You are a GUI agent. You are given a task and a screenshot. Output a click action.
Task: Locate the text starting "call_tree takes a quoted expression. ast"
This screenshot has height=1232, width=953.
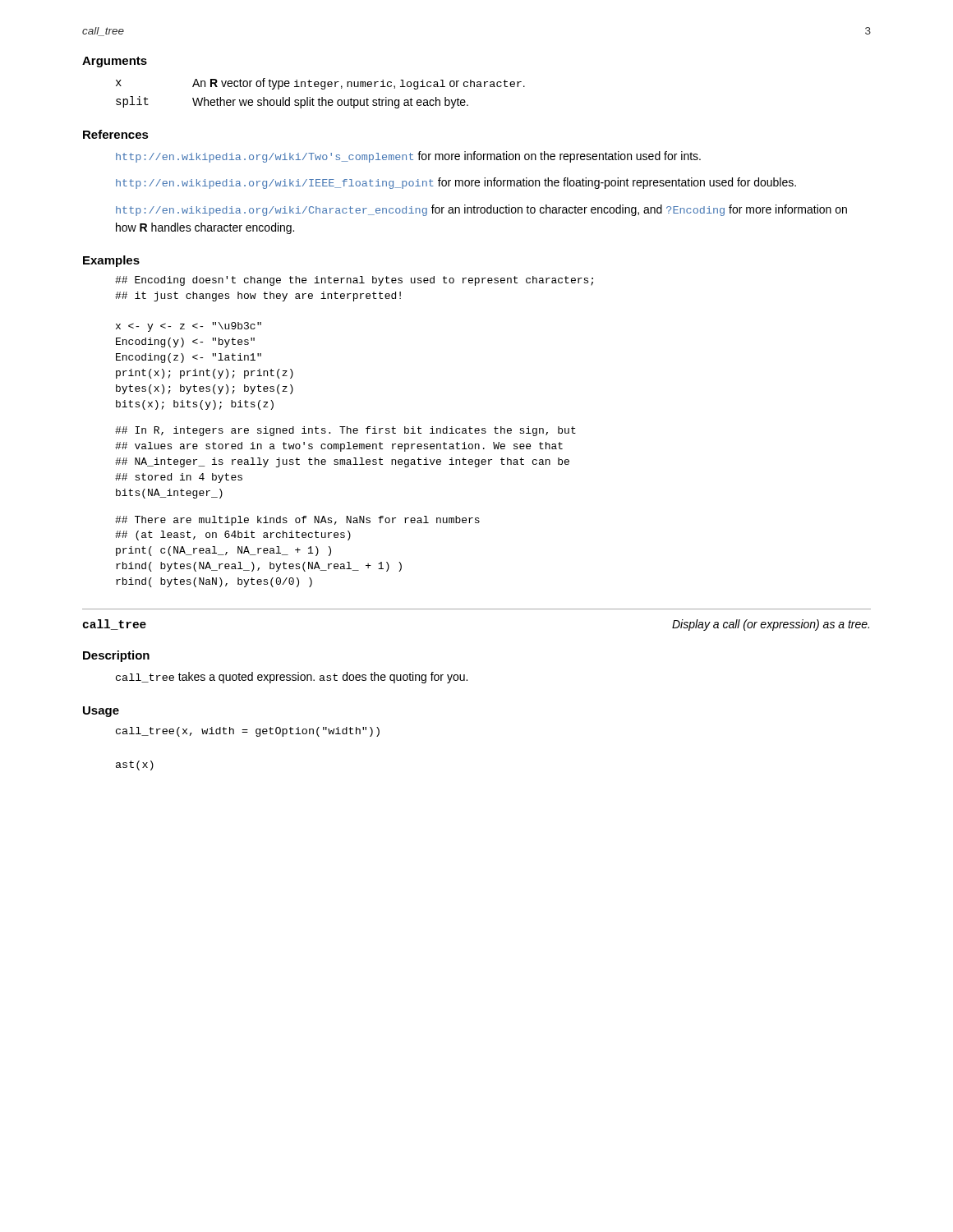[292, 677]
